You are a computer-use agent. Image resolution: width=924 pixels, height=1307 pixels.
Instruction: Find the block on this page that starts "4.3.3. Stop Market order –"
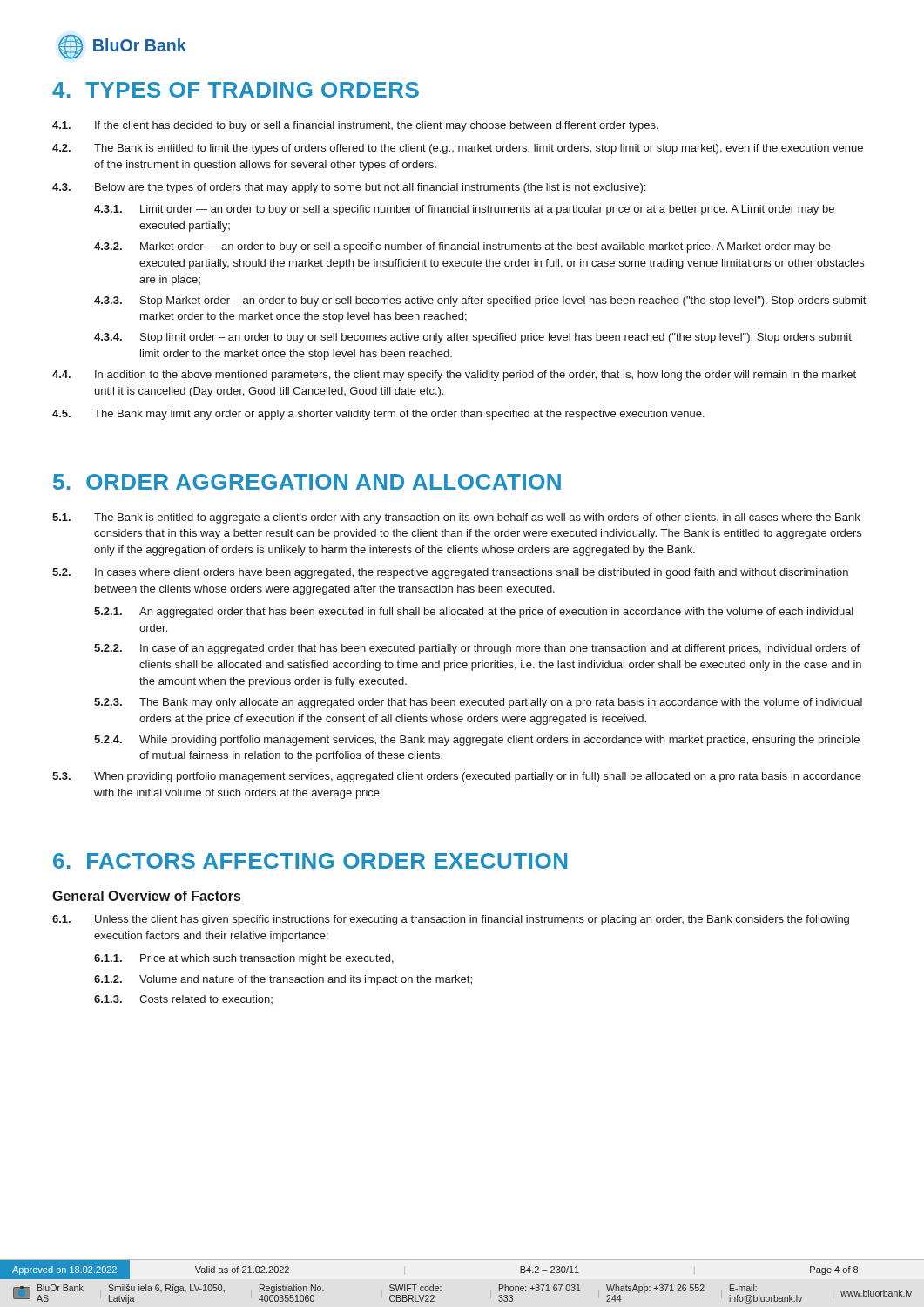483,309
